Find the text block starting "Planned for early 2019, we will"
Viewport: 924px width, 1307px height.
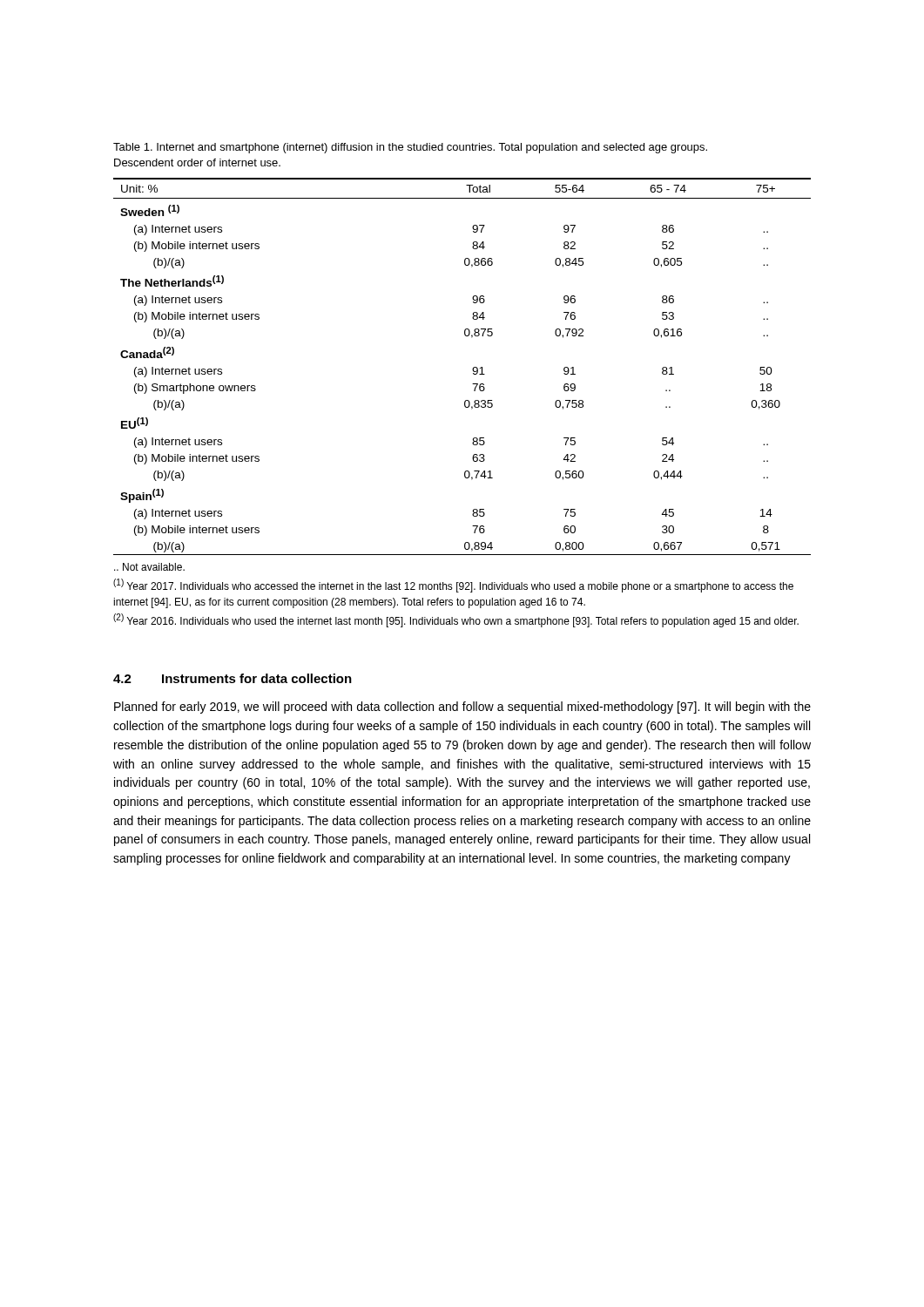pyautogui.click(x=462, y=783)
